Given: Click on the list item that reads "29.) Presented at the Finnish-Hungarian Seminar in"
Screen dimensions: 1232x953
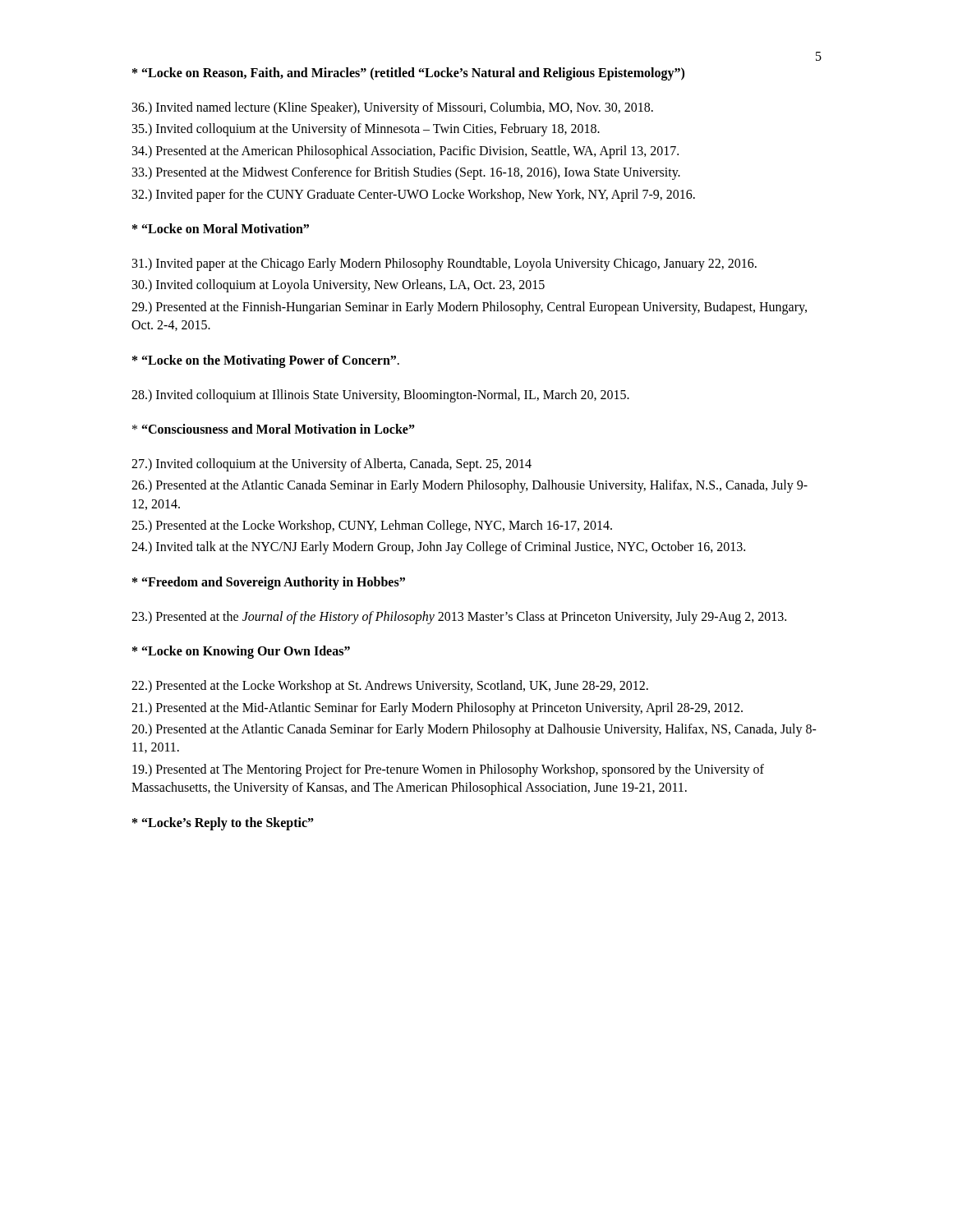Looking at the screenshot, I should point(469,316).
